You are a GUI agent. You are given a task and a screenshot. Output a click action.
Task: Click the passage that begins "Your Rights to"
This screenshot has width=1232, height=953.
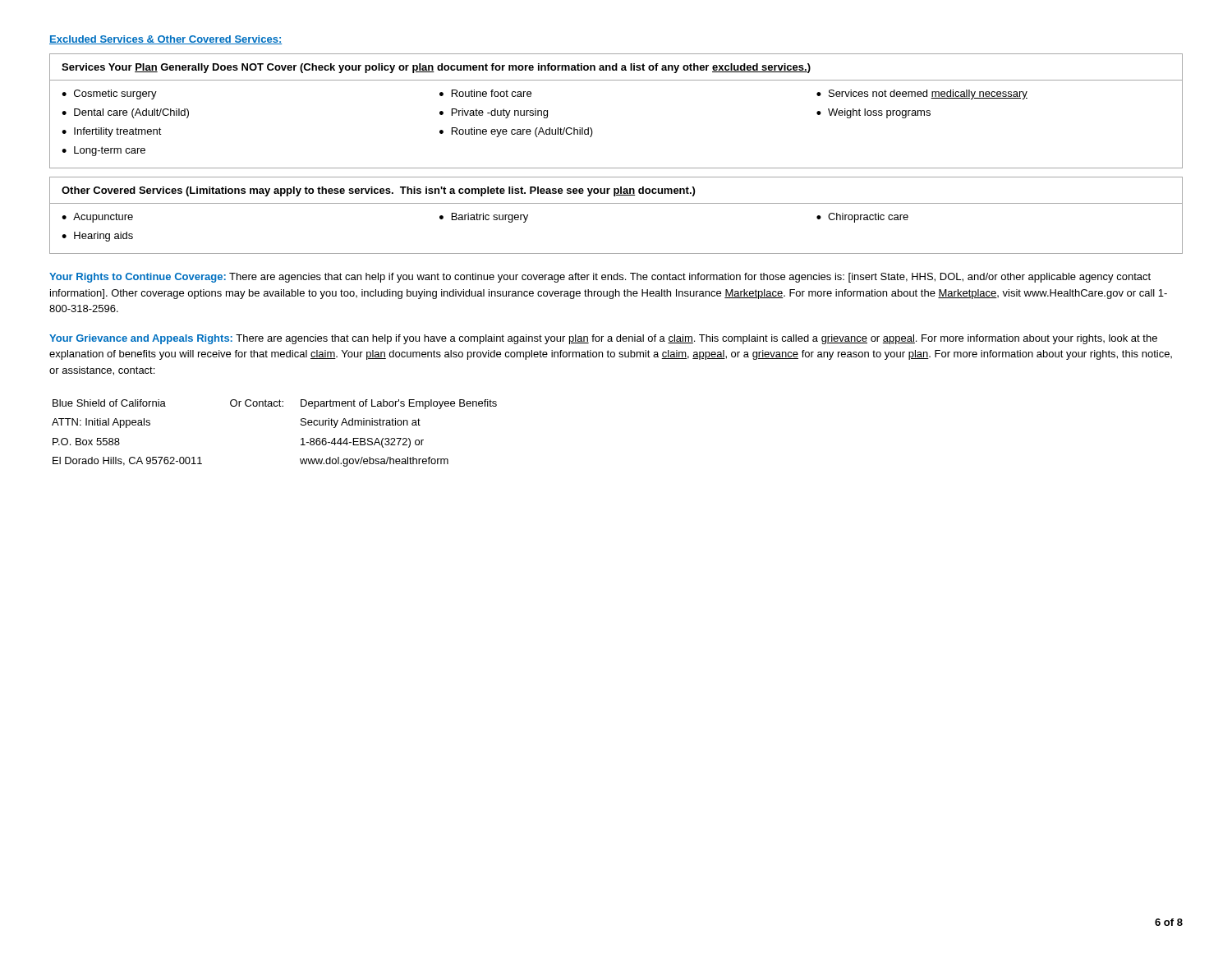(608, 292)
